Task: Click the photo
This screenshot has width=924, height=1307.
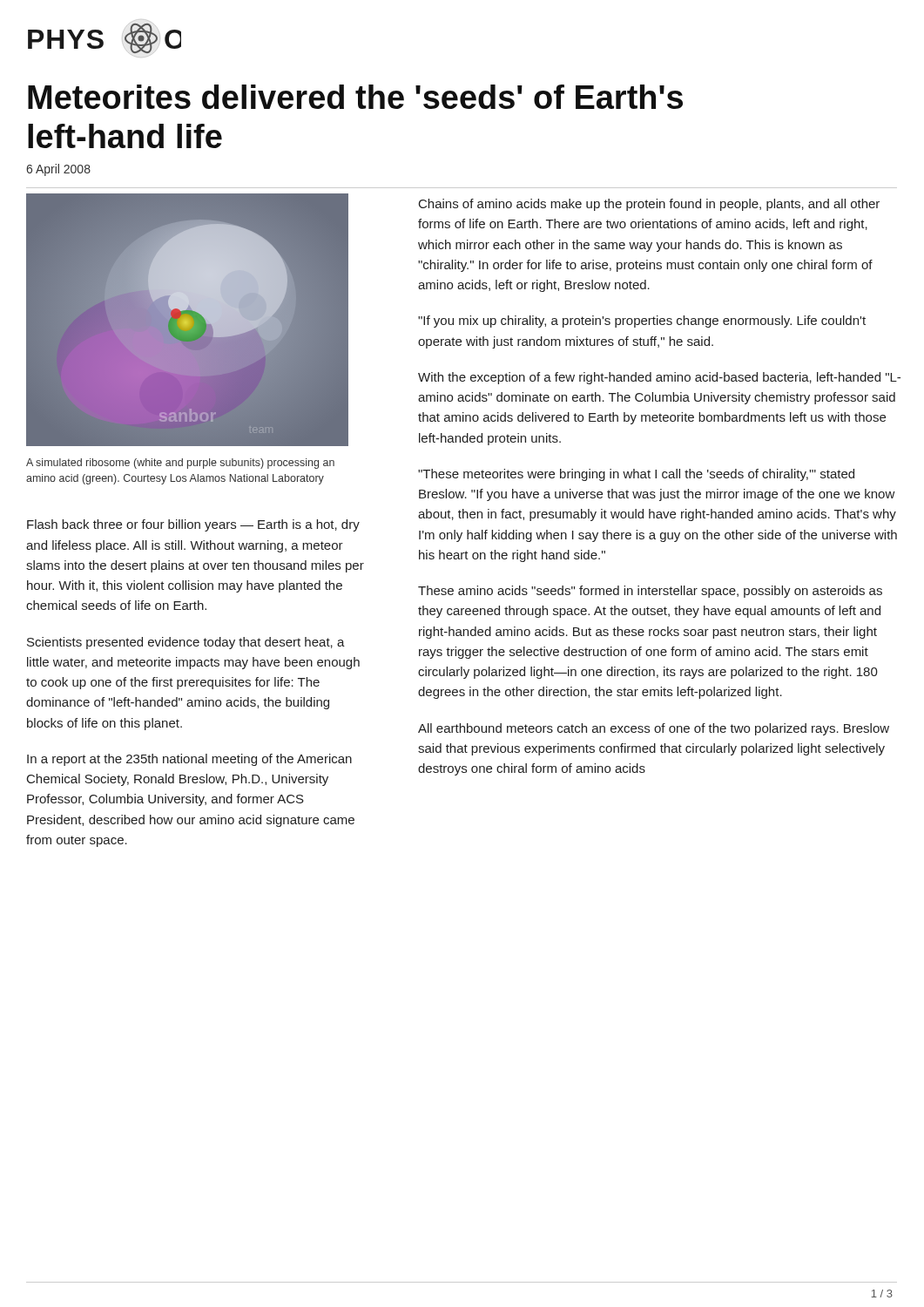Action: pyautogui.click(x=187, y=320)
